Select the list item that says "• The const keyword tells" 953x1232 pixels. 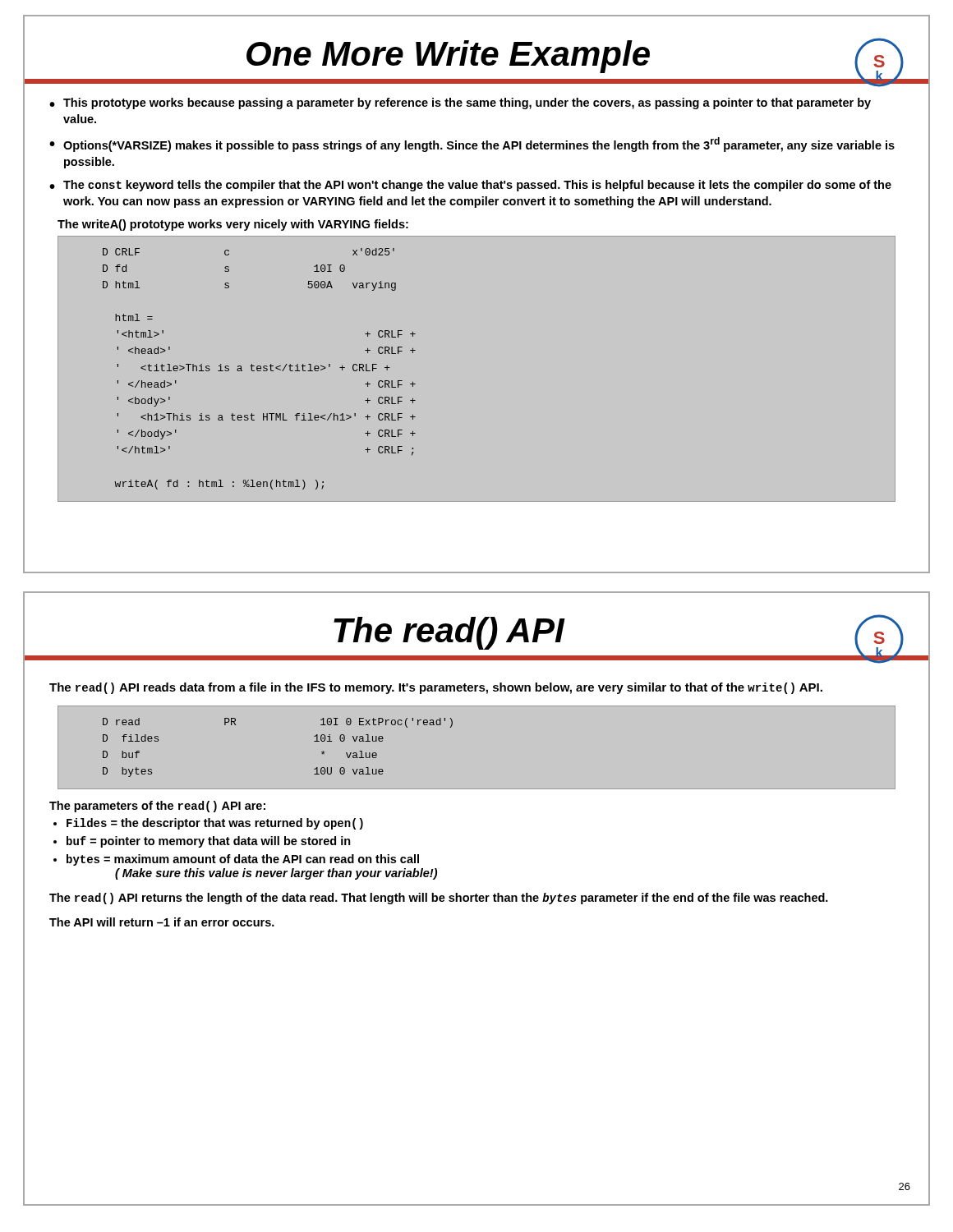point(476,194)
